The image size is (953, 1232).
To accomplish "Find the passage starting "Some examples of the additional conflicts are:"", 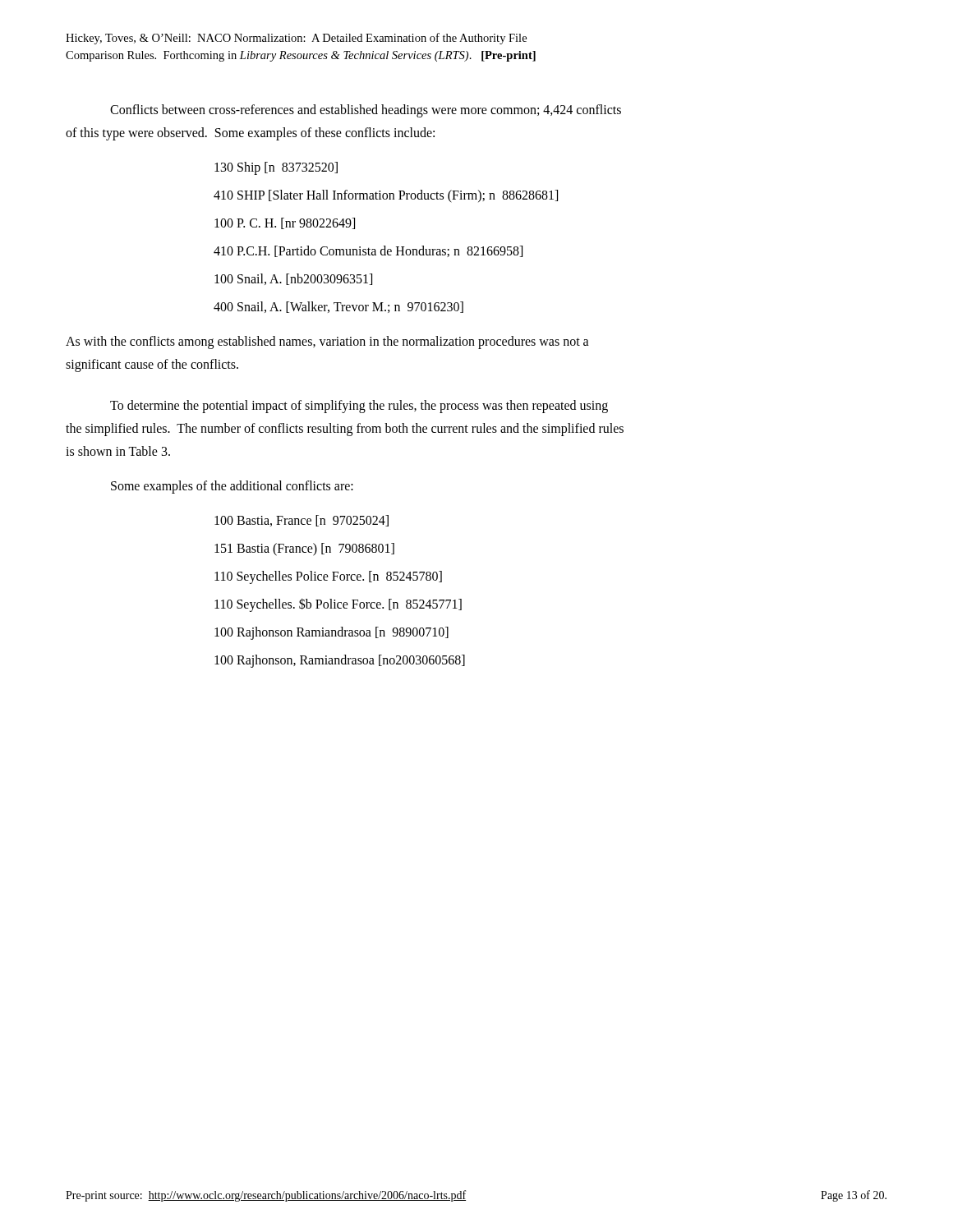I will tap(232, 486).
